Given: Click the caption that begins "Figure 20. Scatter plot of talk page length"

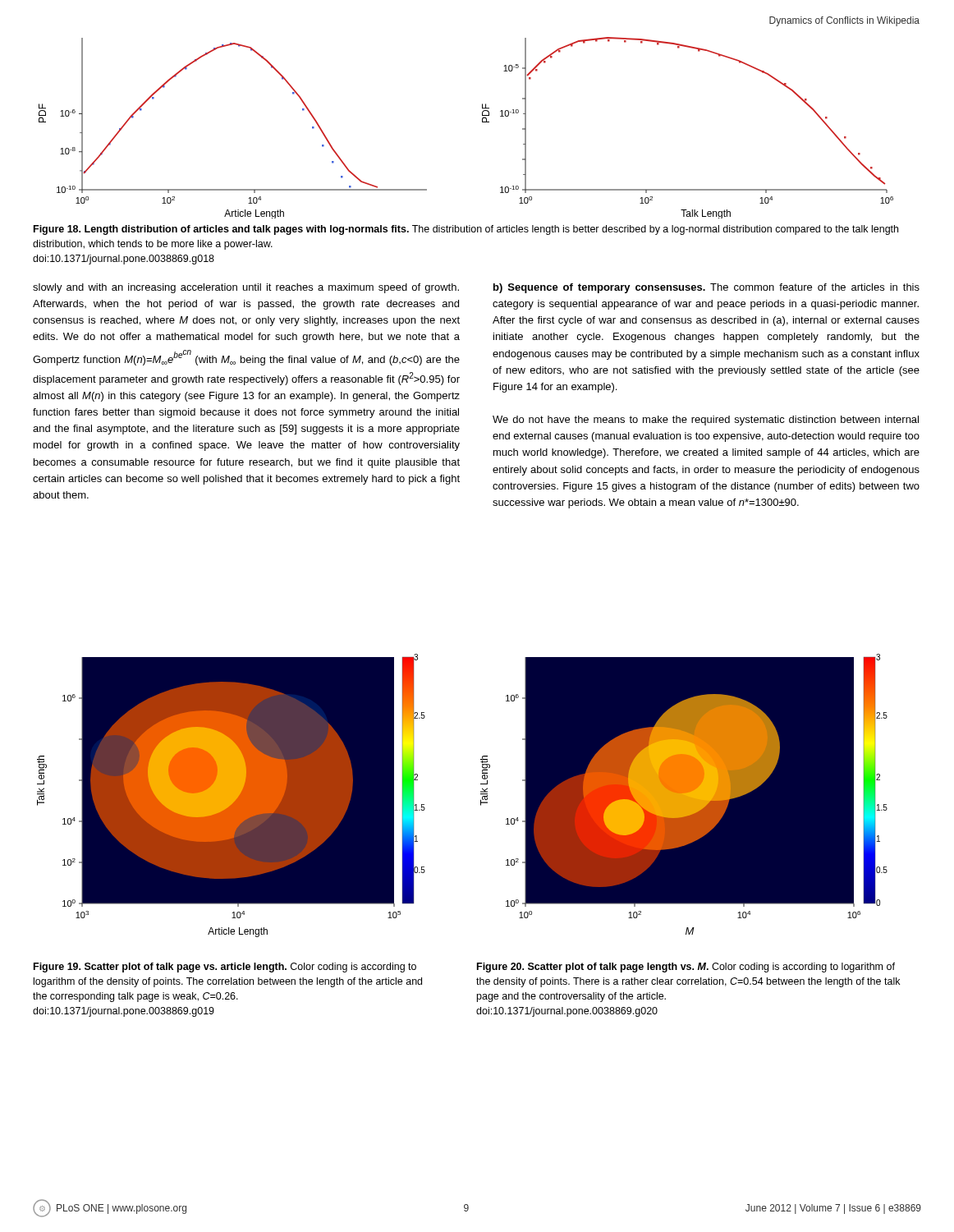Looking at the screenshot, I should point(688,989).
